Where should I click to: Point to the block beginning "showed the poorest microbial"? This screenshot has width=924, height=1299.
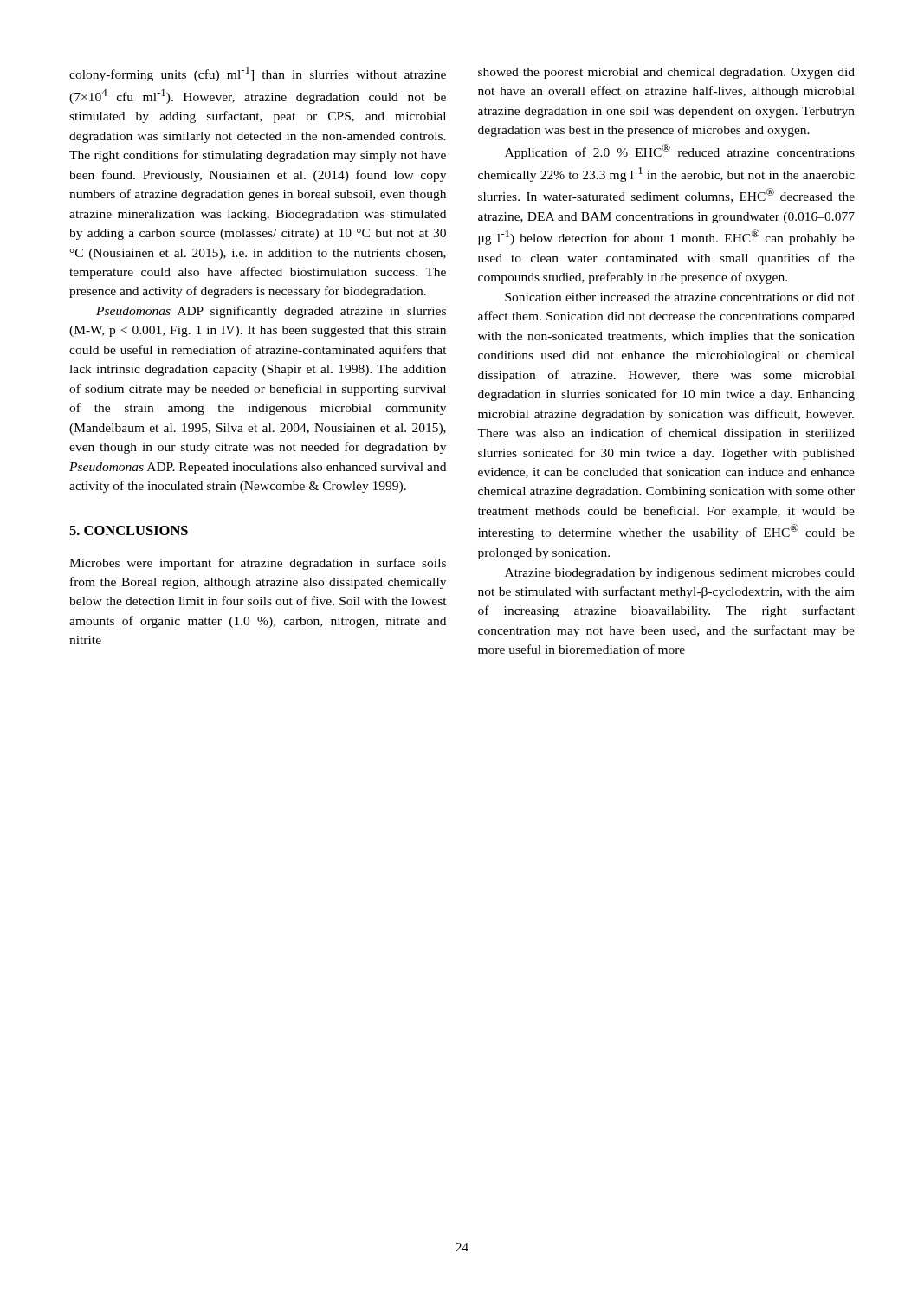(x=666, y=361)
